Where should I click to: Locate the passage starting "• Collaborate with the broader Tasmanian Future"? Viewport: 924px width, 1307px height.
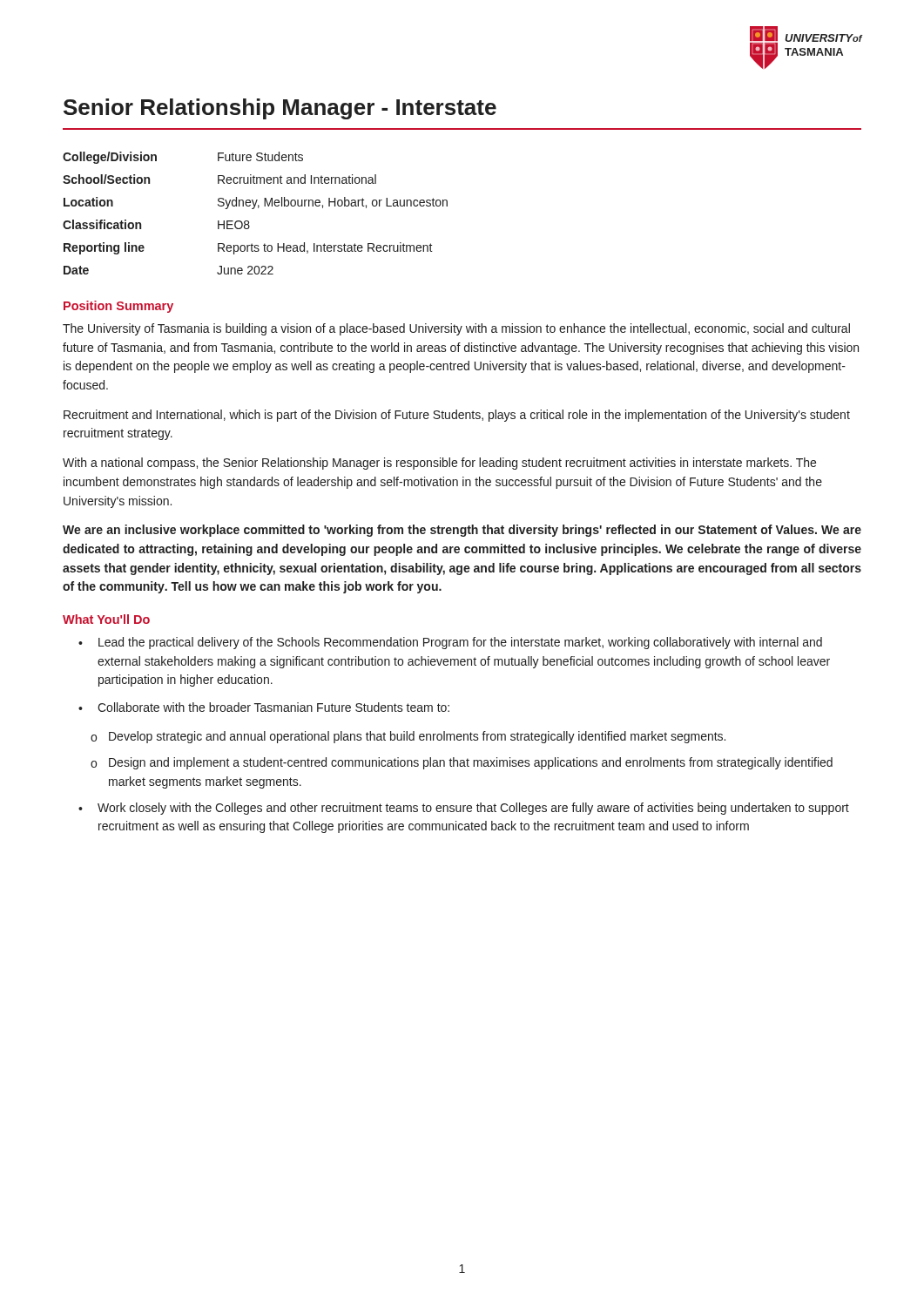tap(264, 709)
